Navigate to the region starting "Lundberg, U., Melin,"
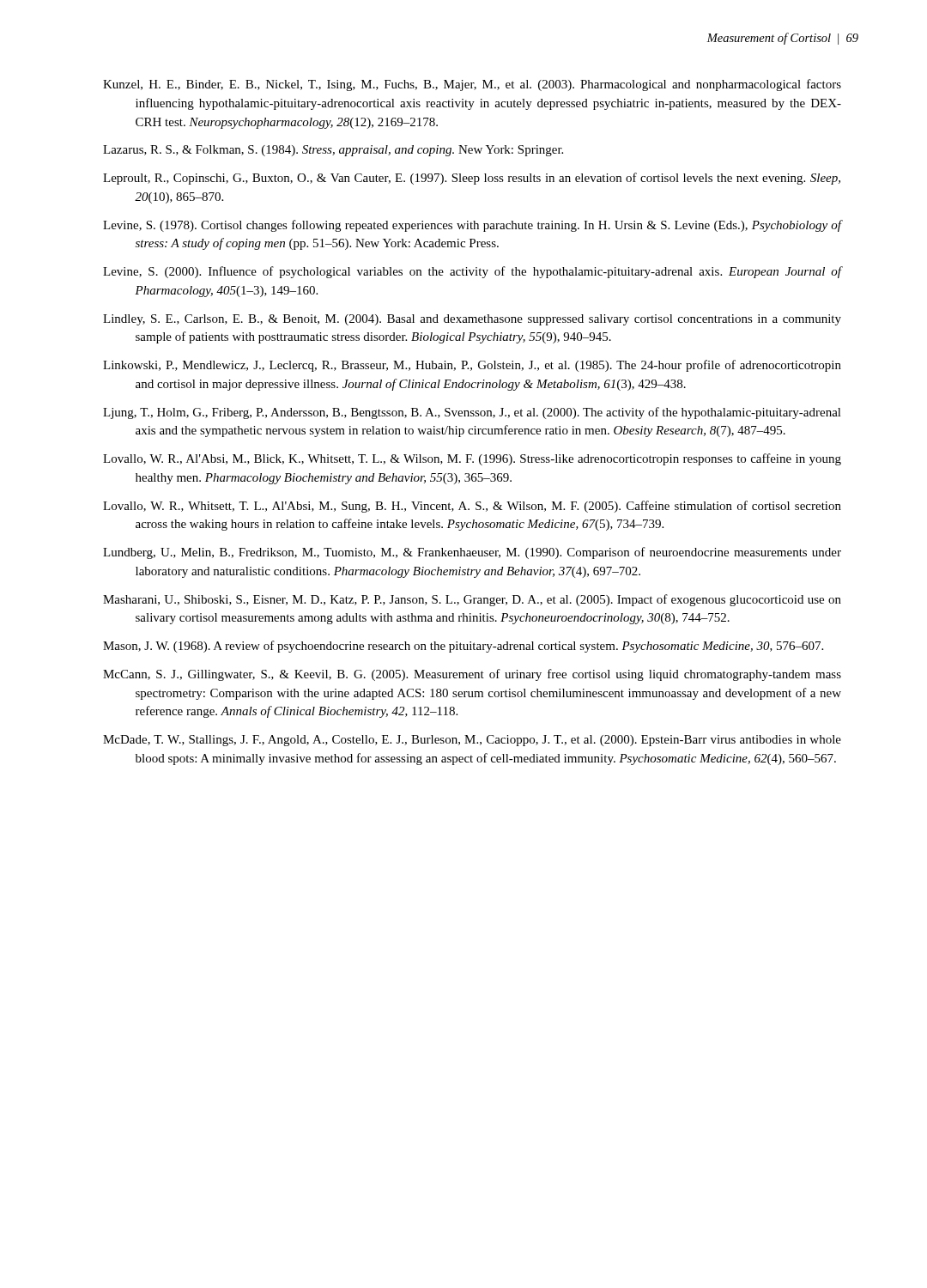The image size is (927, 1288). coord(472,561)
